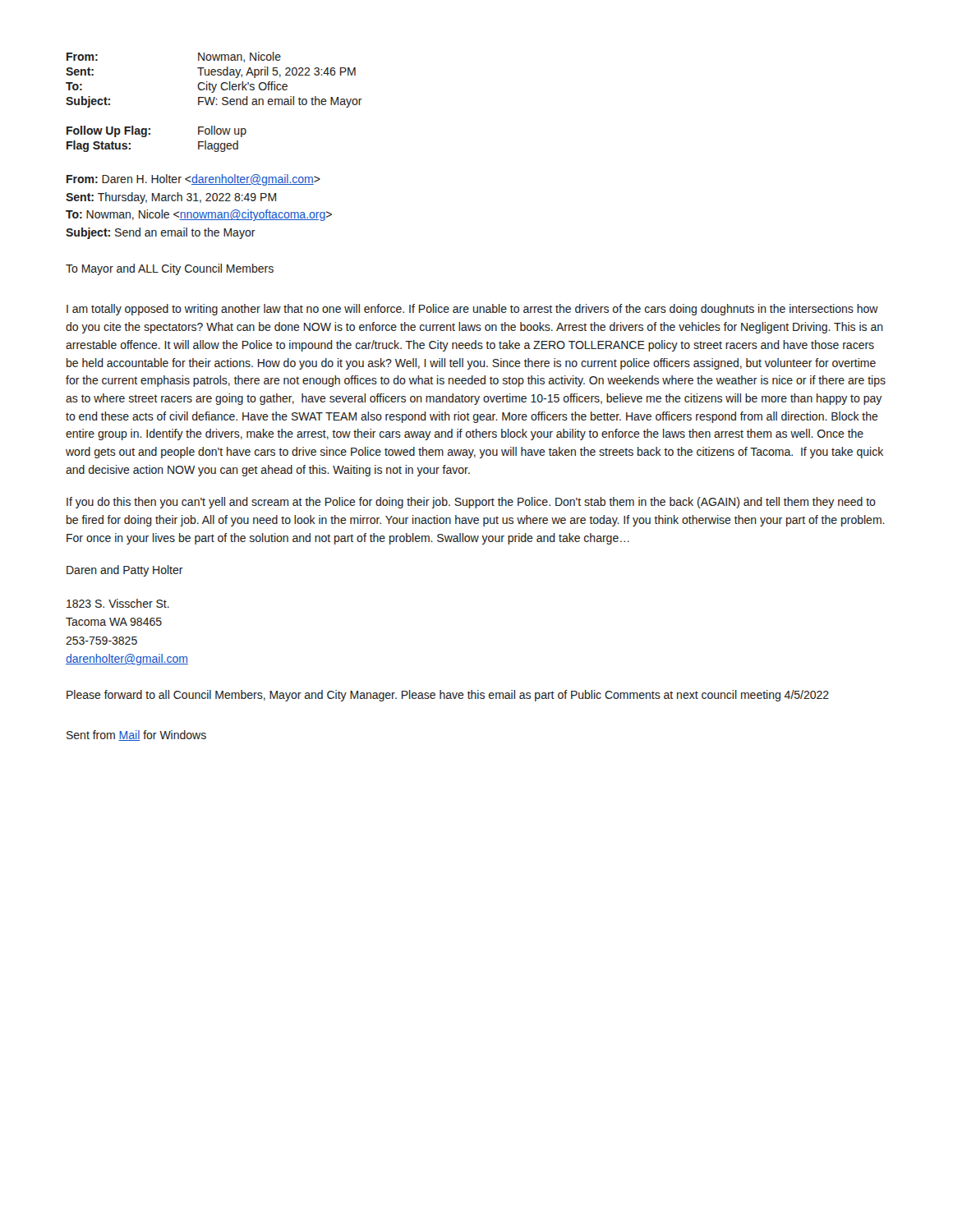Locate the block of text that opens with "From: Daren H."
The image size is (953, 1232).
[193, 180]
